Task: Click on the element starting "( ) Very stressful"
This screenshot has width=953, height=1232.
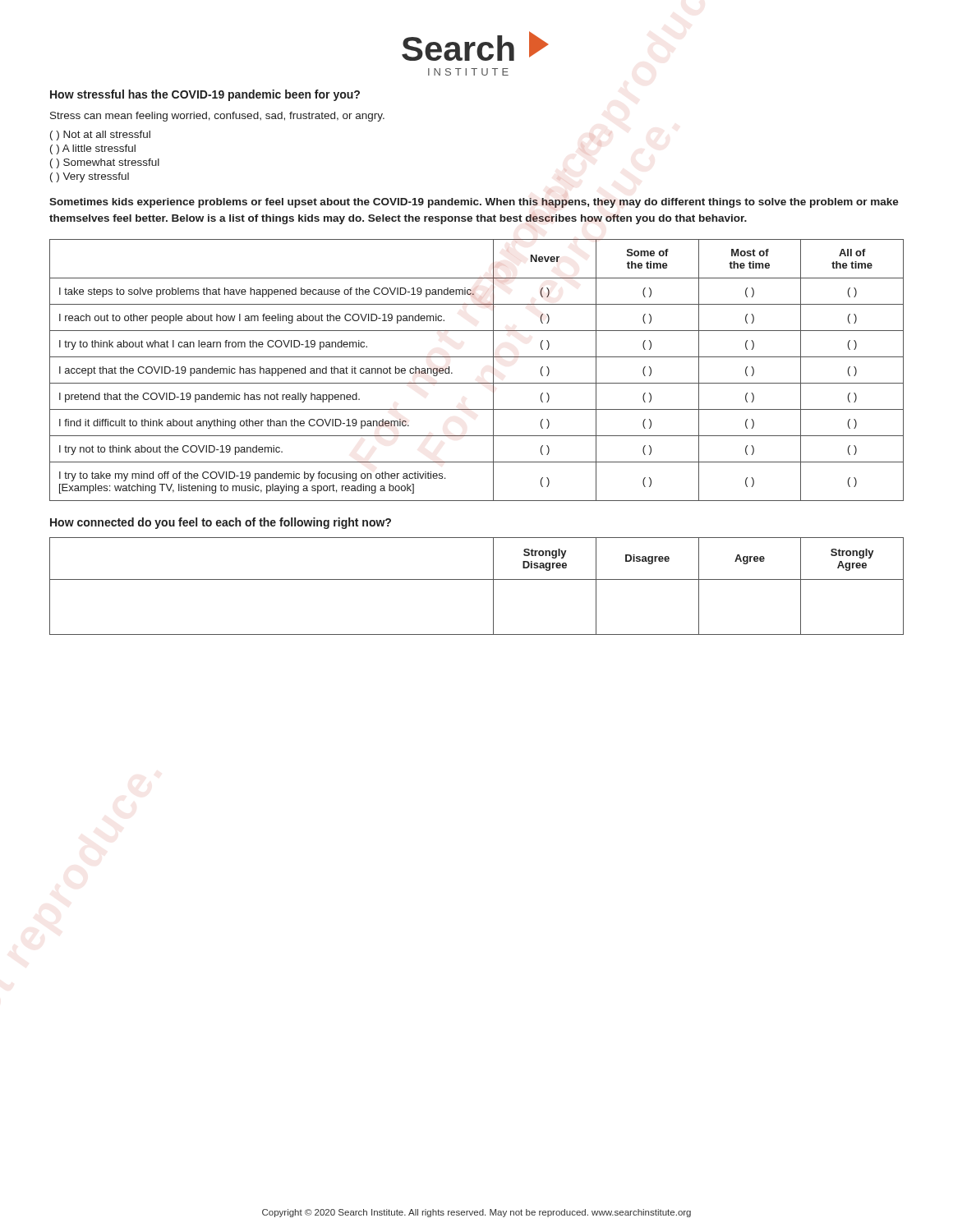Action: click(89, 176)
